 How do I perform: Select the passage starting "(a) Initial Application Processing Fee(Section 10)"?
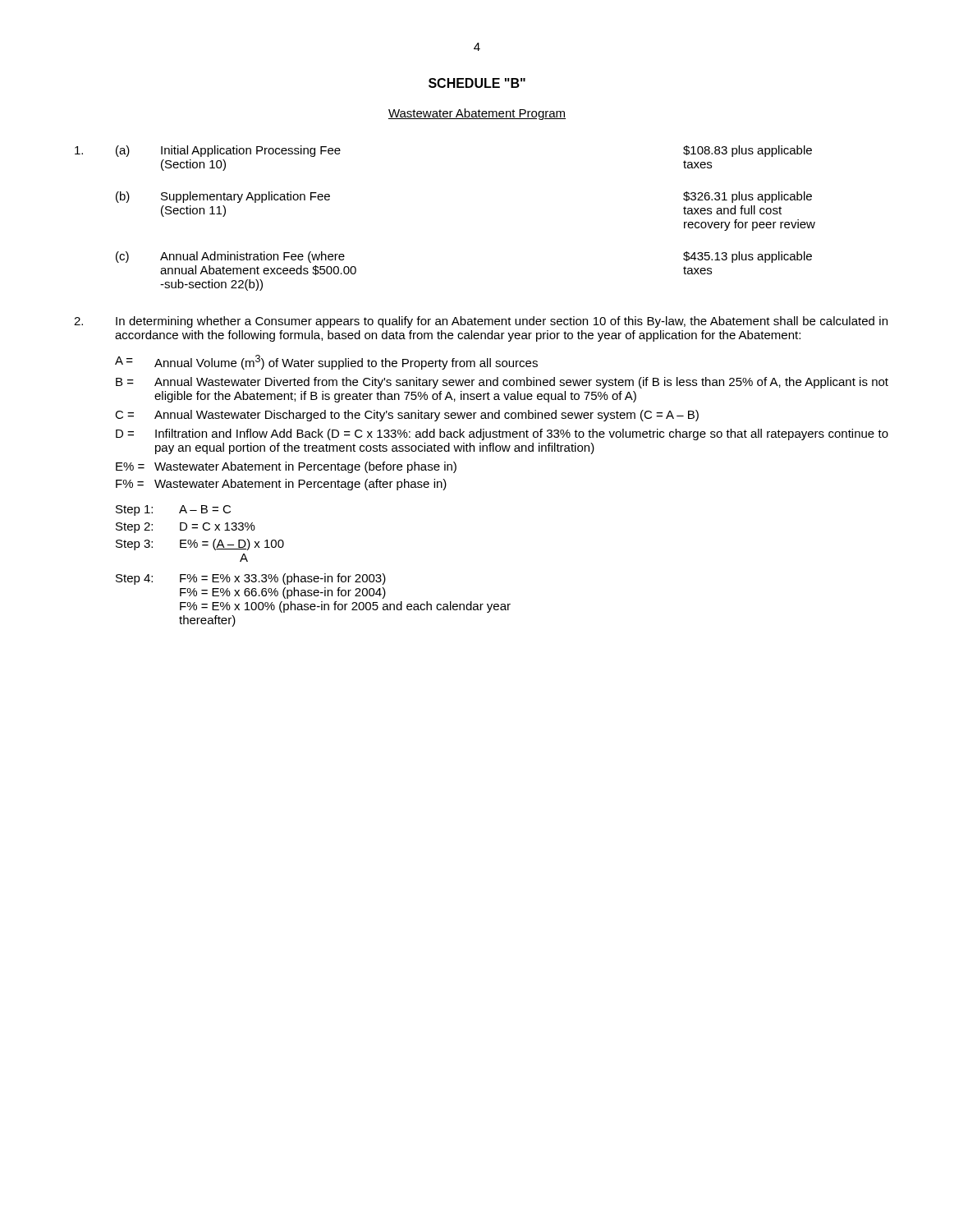click(x=247, y=151)
